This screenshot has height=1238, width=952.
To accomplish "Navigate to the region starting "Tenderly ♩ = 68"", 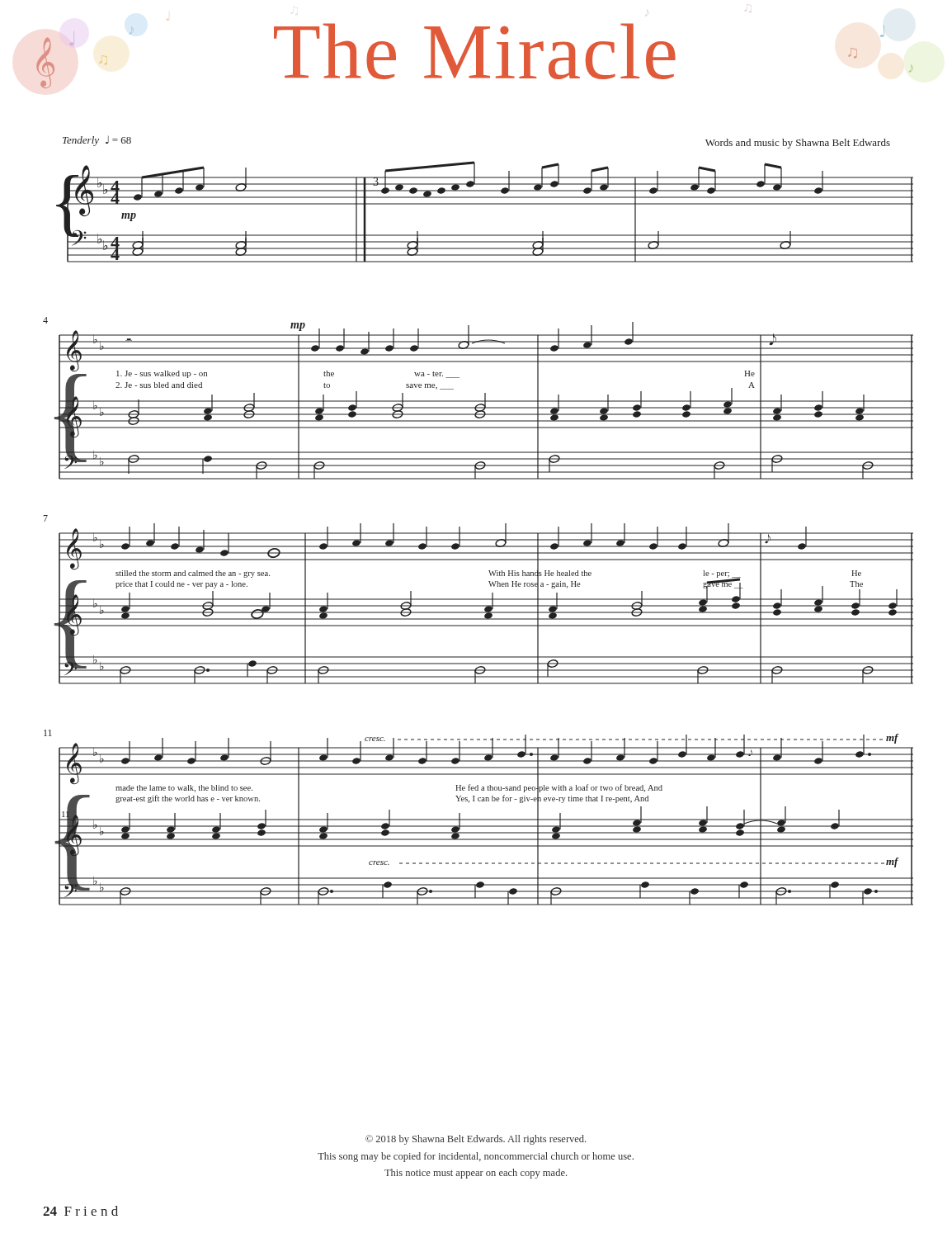I will tap(97, 140).
